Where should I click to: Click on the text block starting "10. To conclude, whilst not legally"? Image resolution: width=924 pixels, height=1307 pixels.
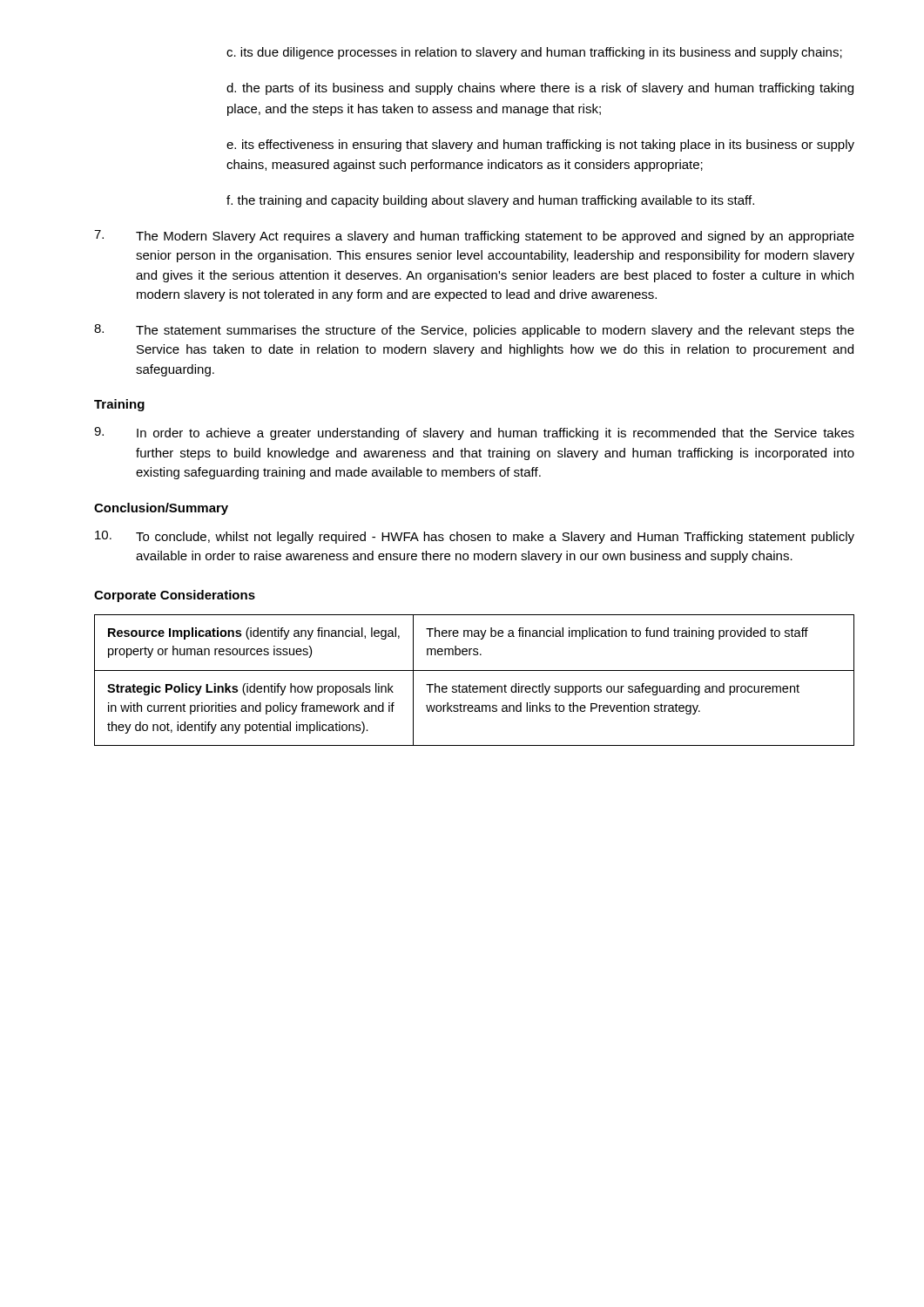pos(474,546)
